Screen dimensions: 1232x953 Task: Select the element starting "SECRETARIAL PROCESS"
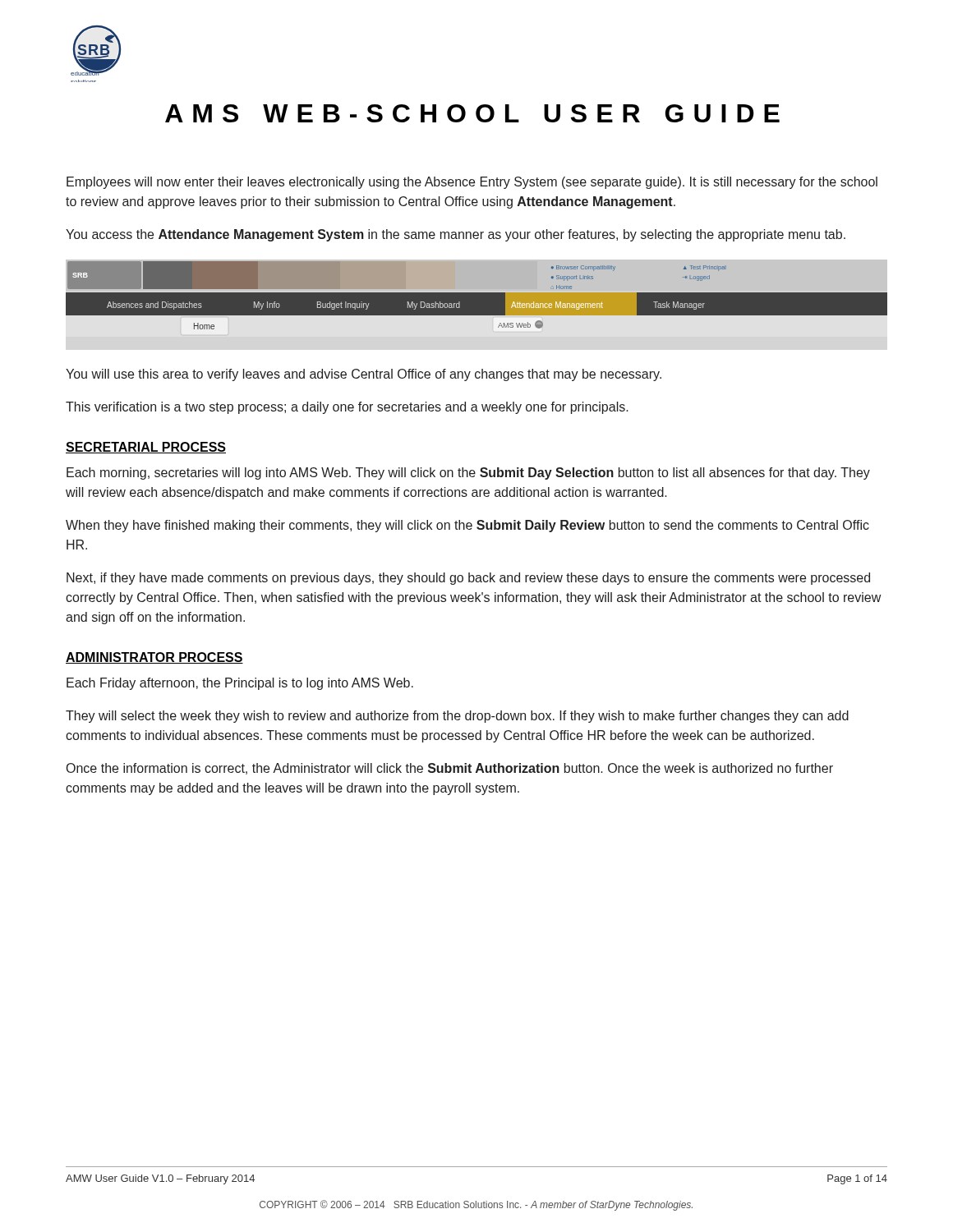point(146,447)
